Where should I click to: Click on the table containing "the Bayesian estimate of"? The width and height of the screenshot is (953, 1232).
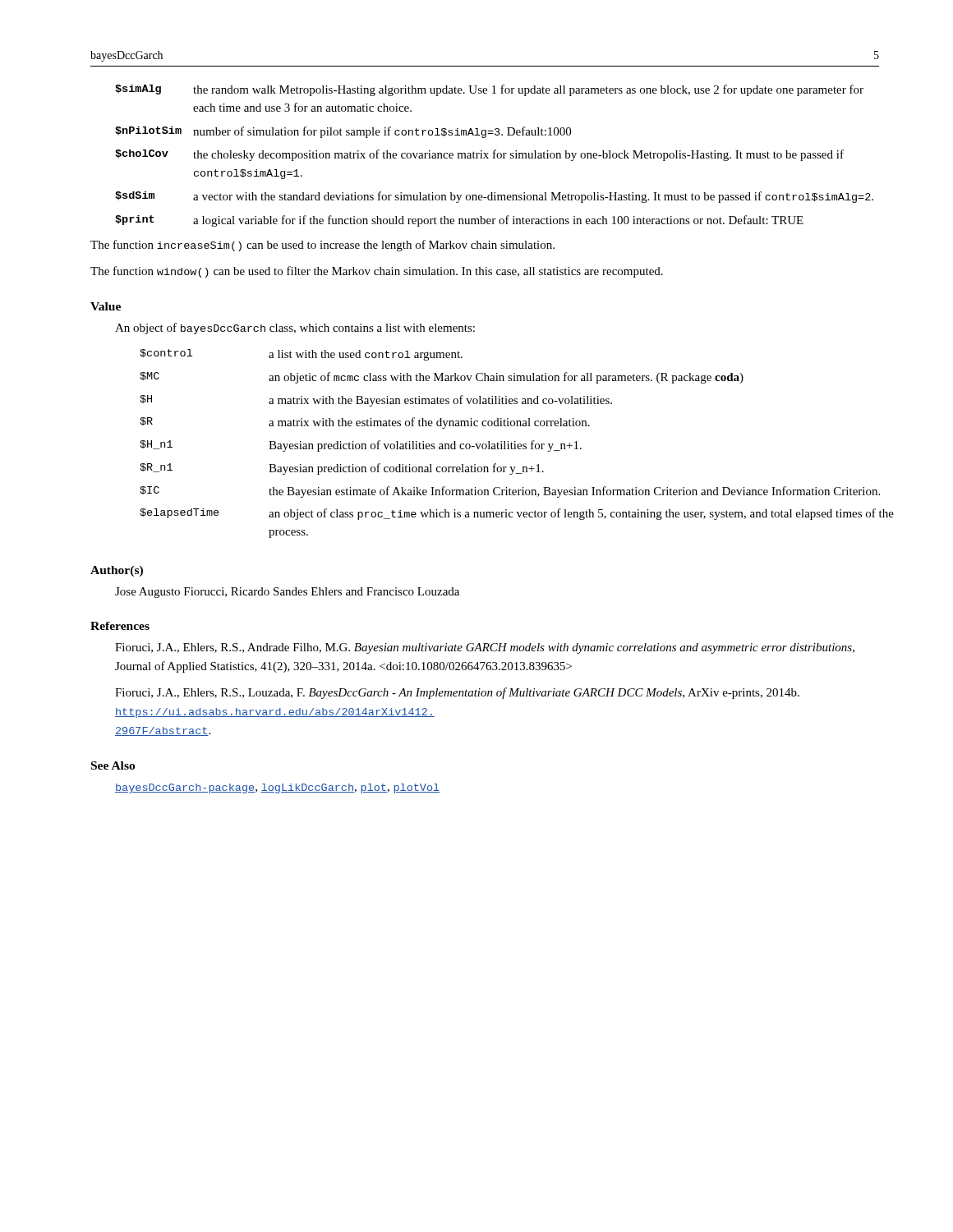[x=497, y=444]
